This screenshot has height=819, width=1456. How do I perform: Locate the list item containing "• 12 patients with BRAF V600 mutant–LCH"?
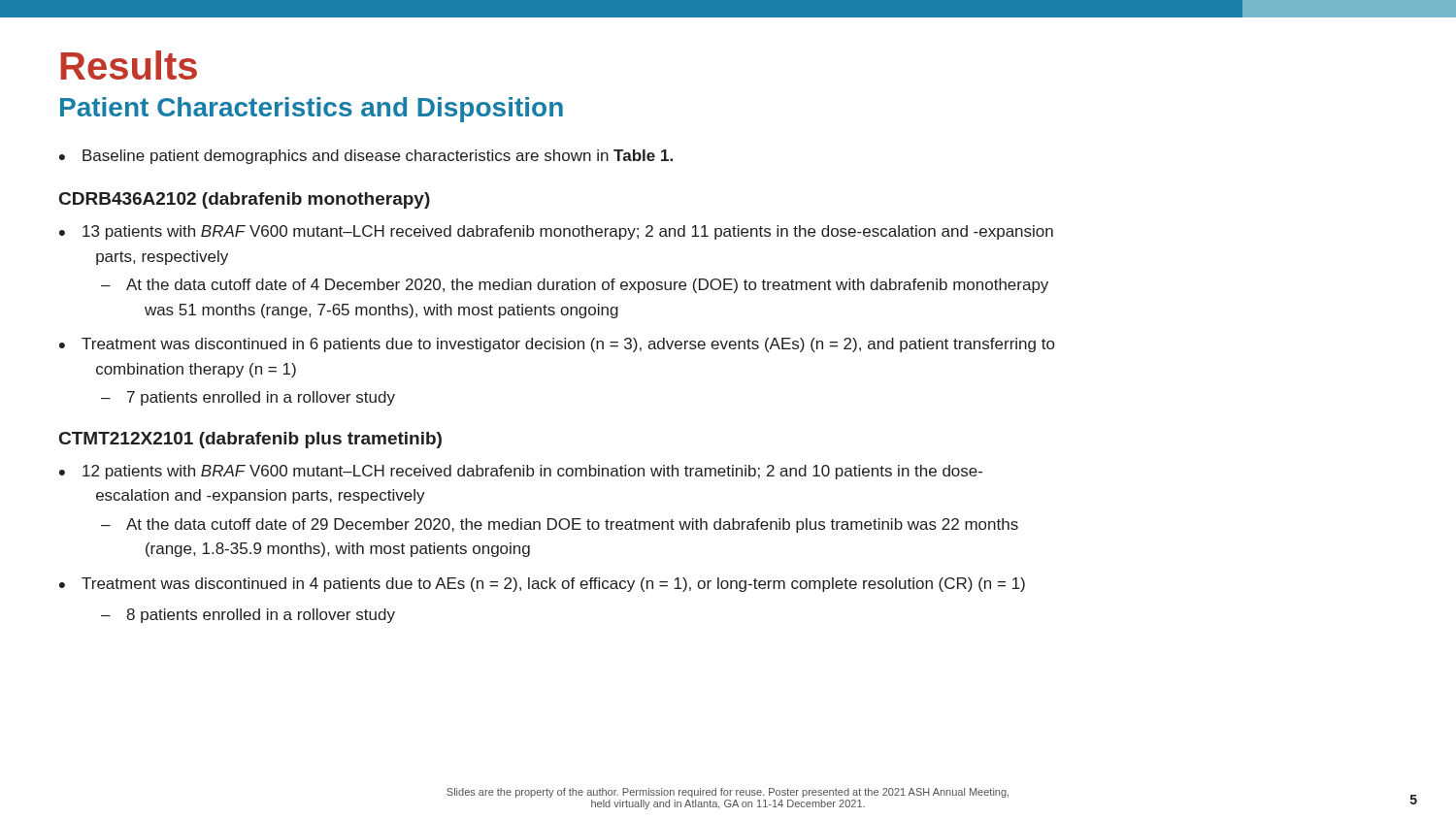click(728, 483)
